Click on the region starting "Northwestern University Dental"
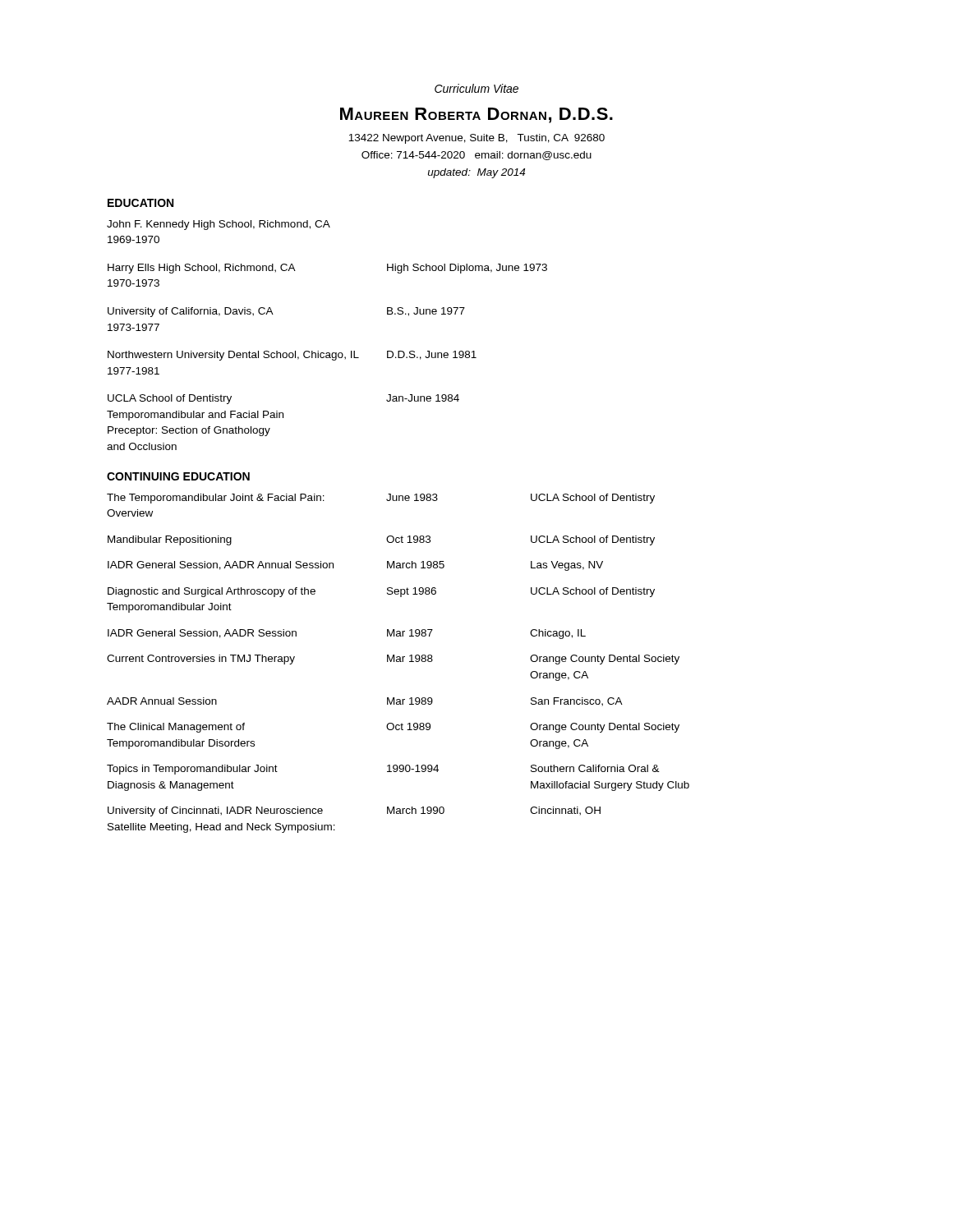953x1232 pixels. coord(292,363)
